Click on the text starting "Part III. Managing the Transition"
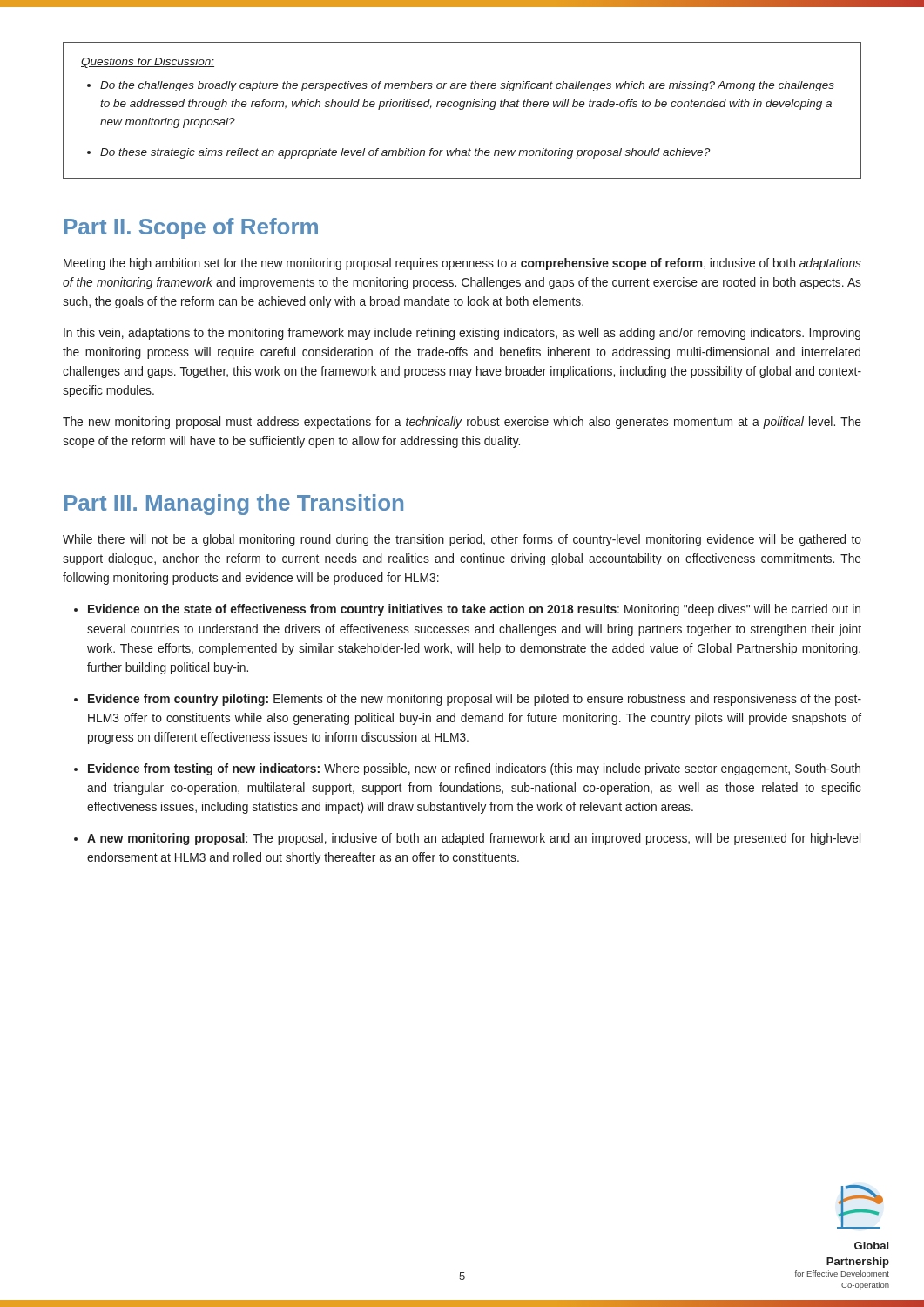This screenshot has width=924, height=1307. [234, 503]
